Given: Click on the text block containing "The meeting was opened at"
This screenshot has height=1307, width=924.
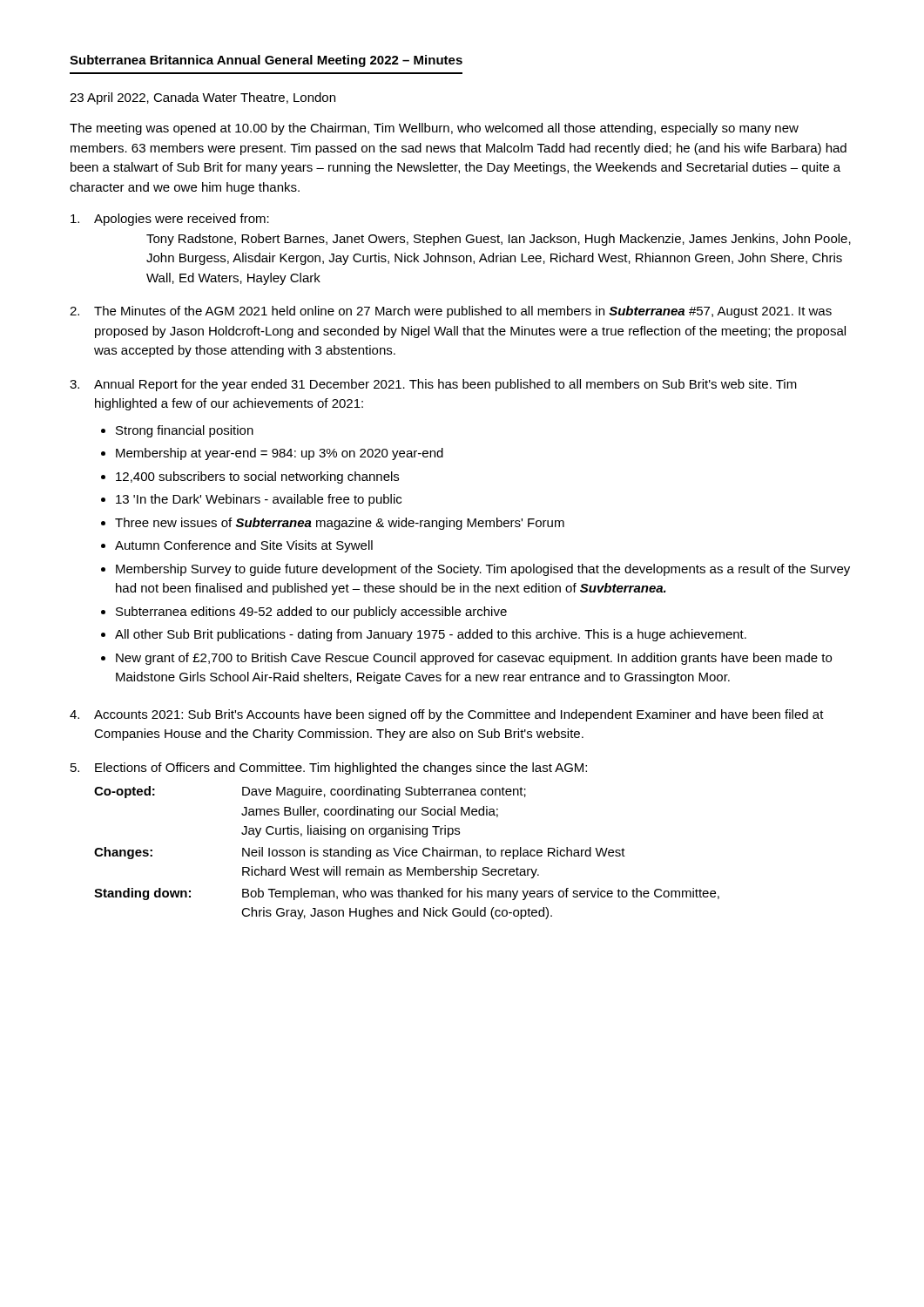Looking at the screenshot, I should (x=458, y=157).
